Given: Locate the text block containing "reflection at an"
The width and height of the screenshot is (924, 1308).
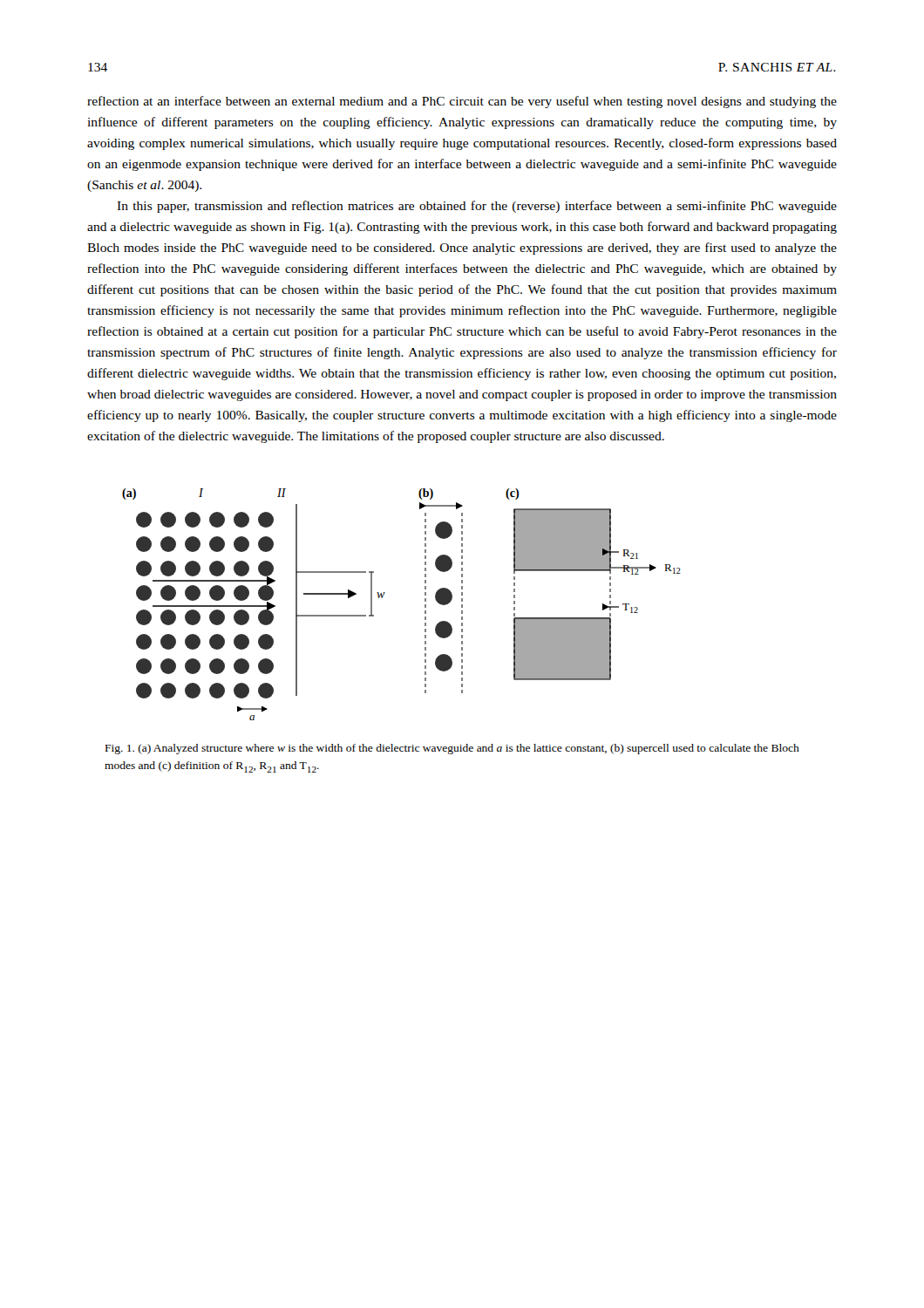Looking at the screenshot, I should (462, 143).
